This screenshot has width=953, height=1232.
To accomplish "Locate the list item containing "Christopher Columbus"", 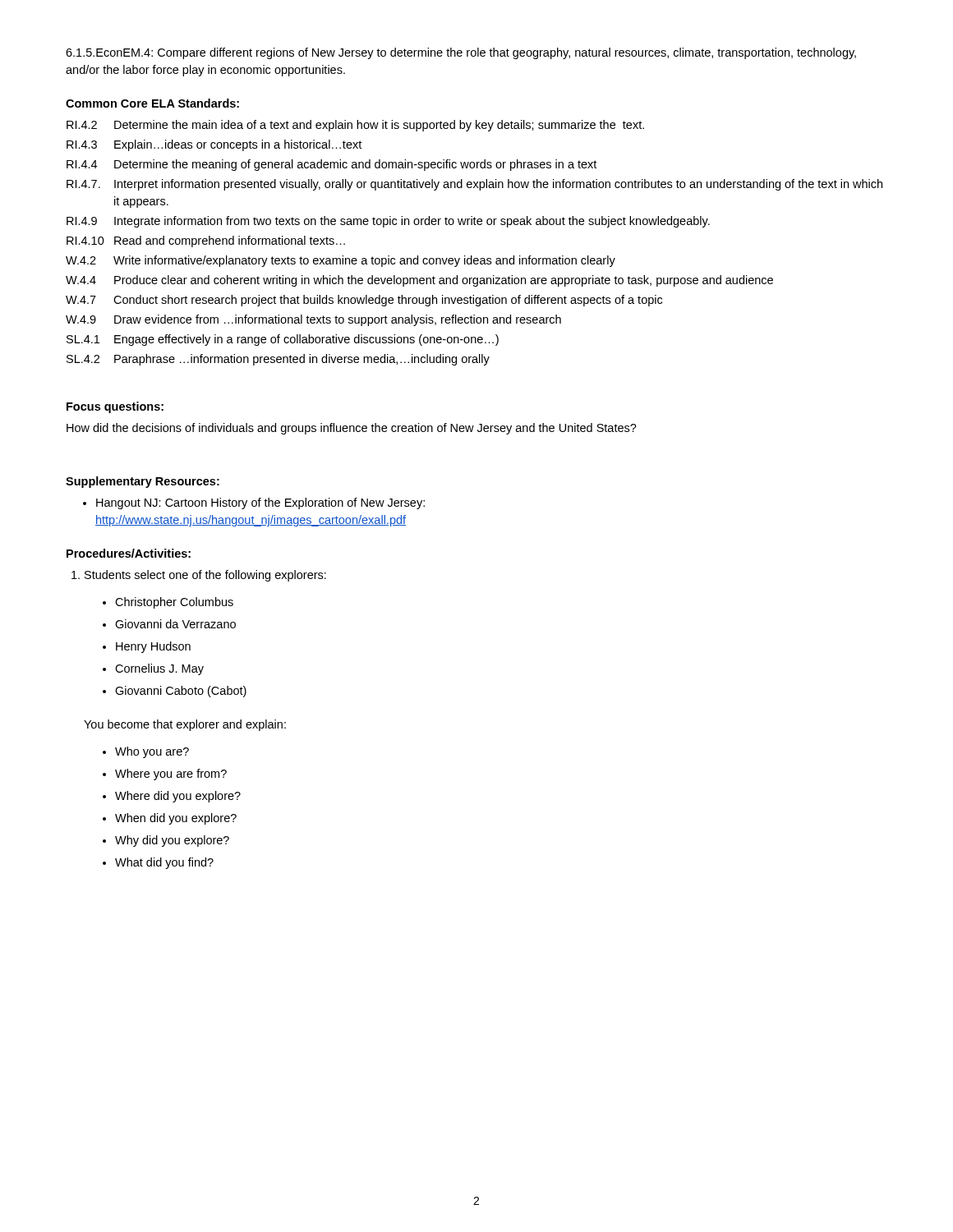I will pos(174,602).
